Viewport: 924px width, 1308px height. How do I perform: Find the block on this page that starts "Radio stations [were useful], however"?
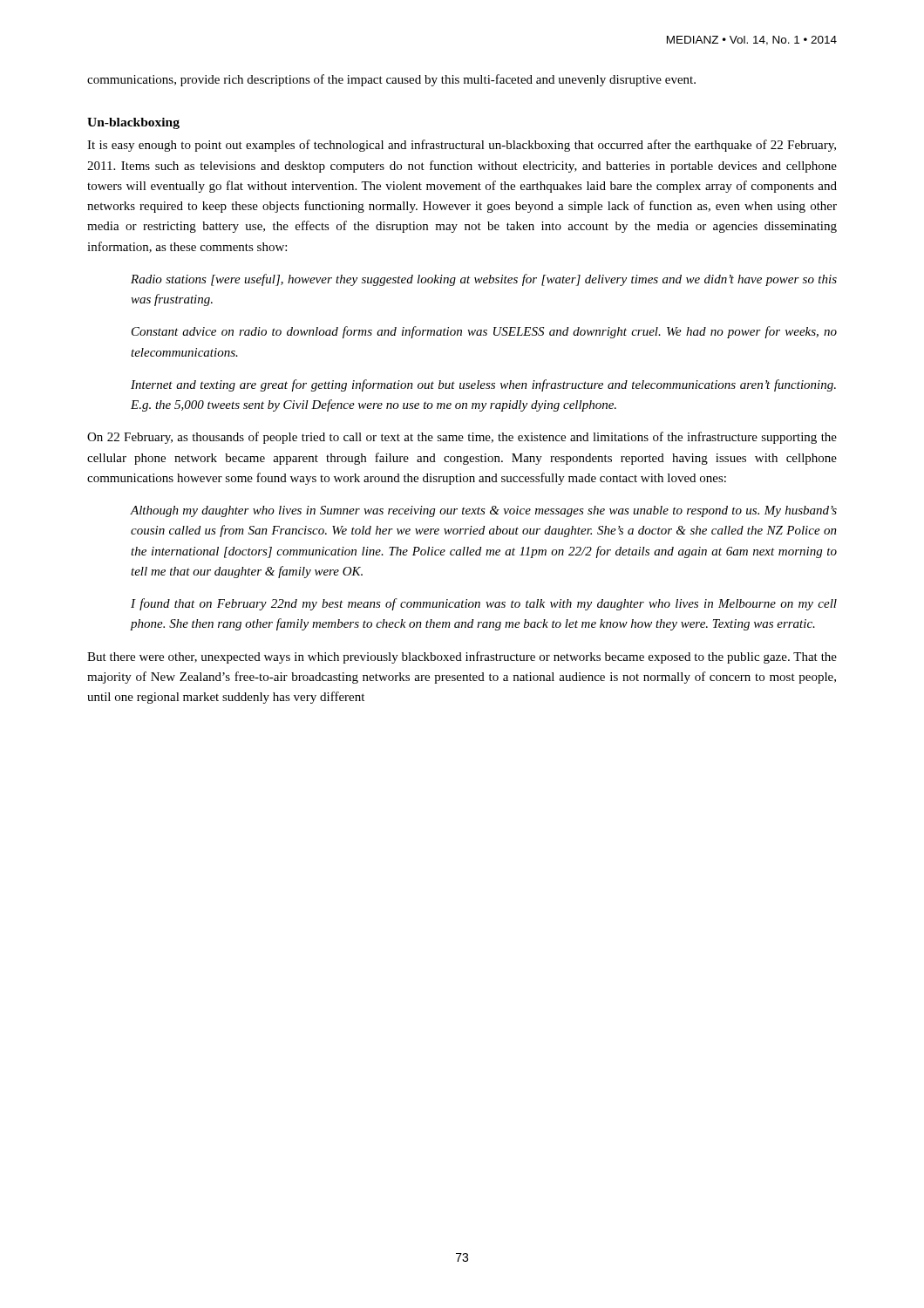point(484,289)
